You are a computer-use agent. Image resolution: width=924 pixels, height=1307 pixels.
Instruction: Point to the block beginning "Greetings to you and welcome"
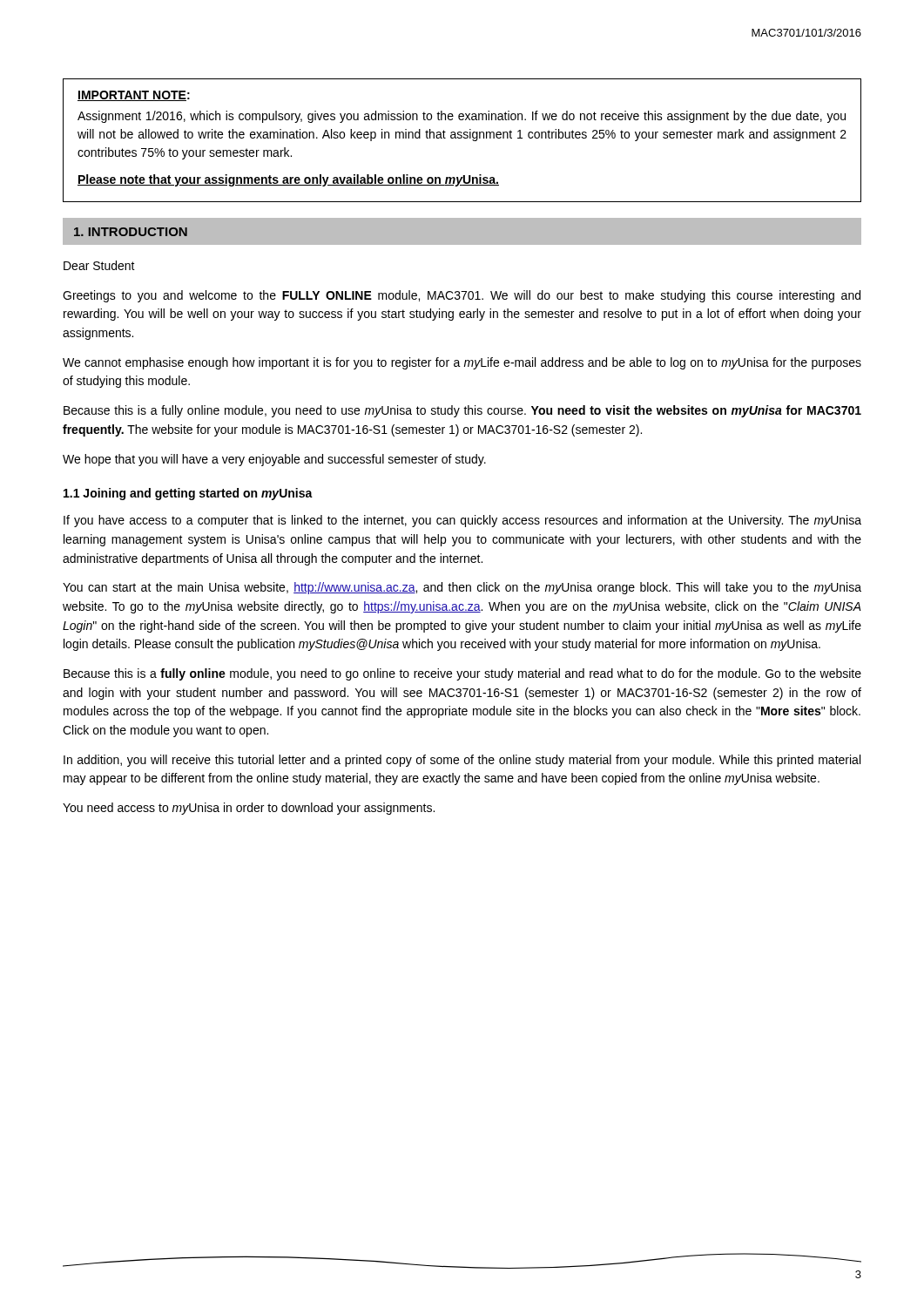click(462, 314)
